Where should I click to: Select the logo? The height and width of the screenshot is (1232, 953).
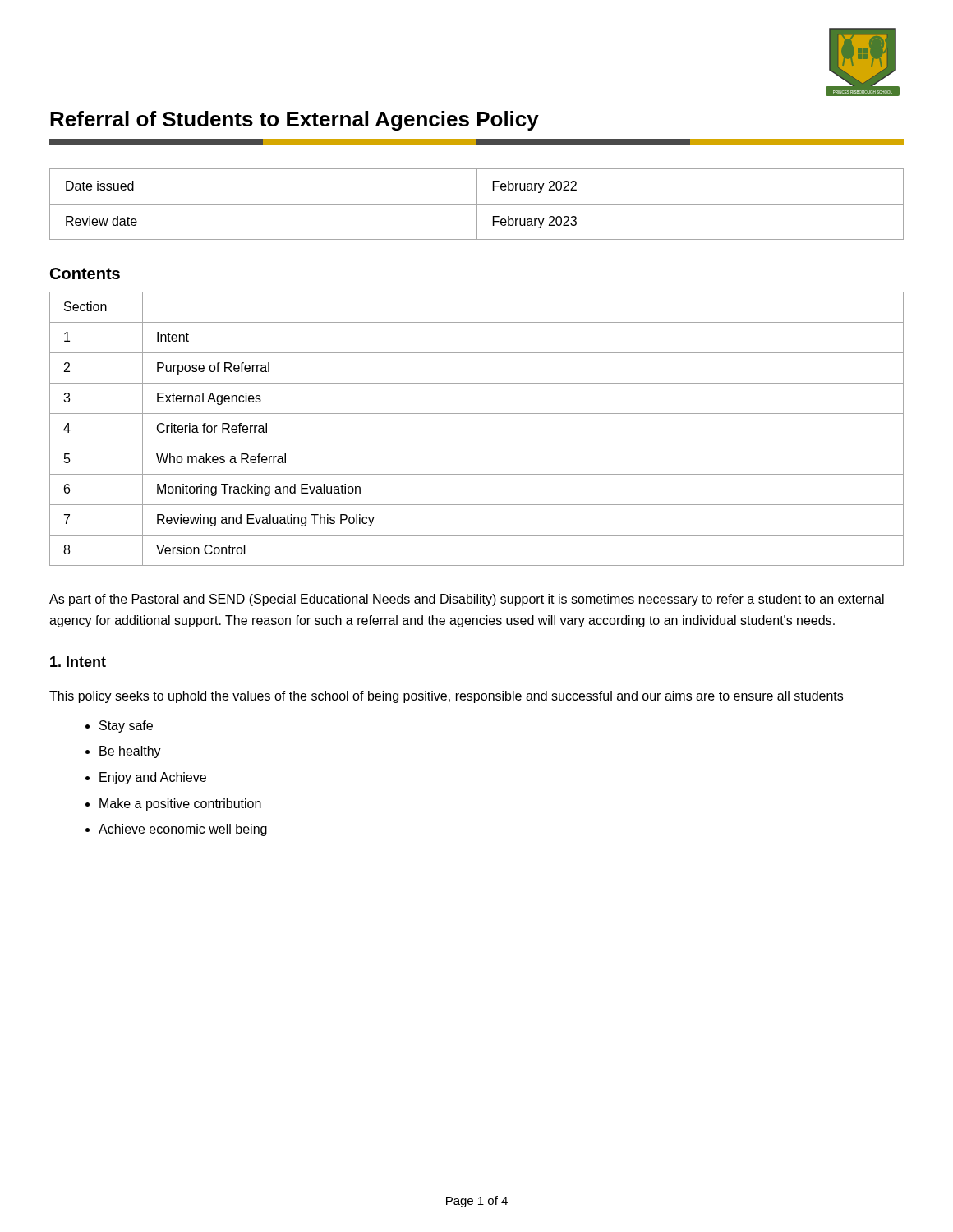pos(863,62)
